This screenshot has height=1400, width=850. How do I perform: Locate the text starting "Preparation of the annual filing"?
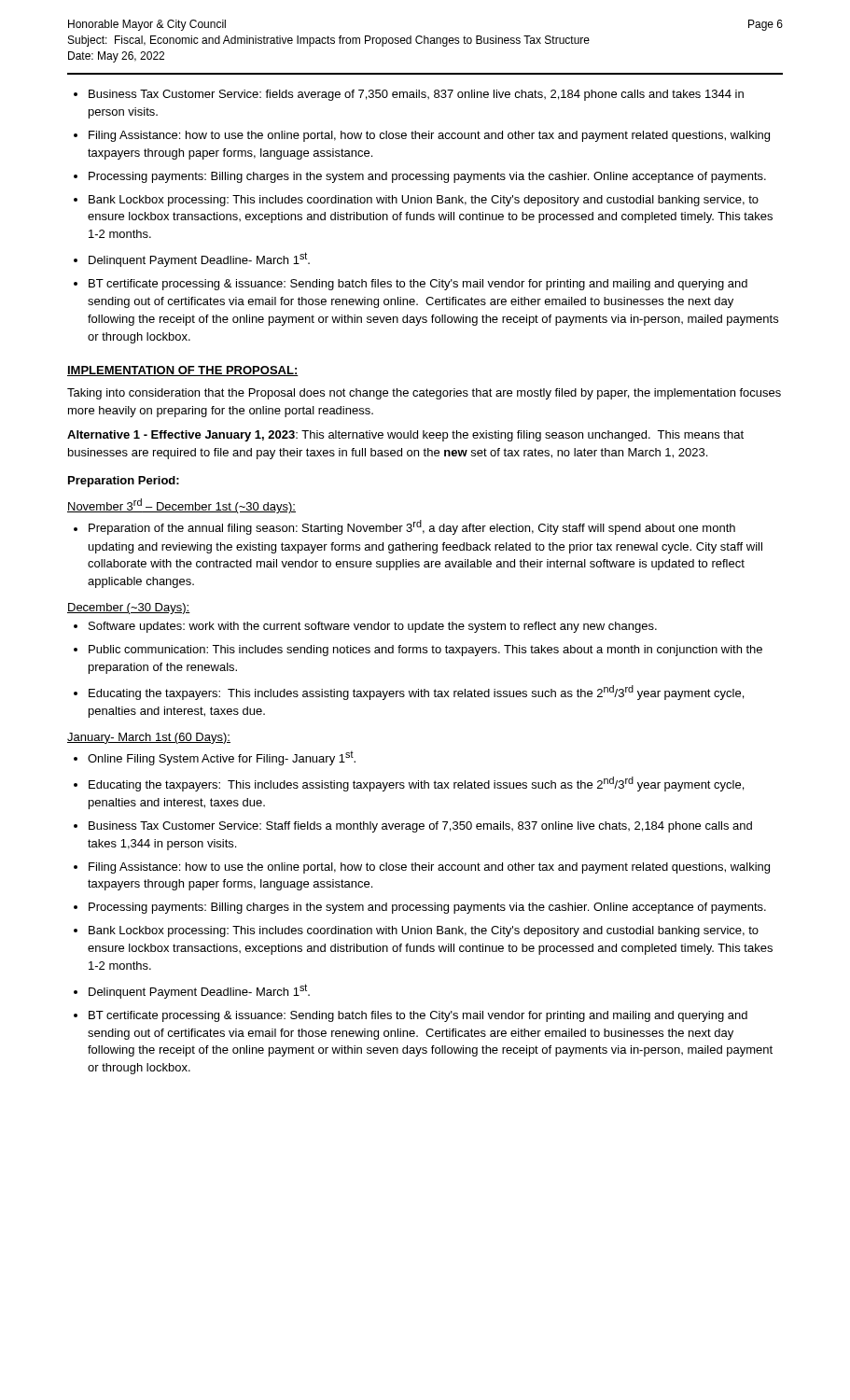(435, 554)
